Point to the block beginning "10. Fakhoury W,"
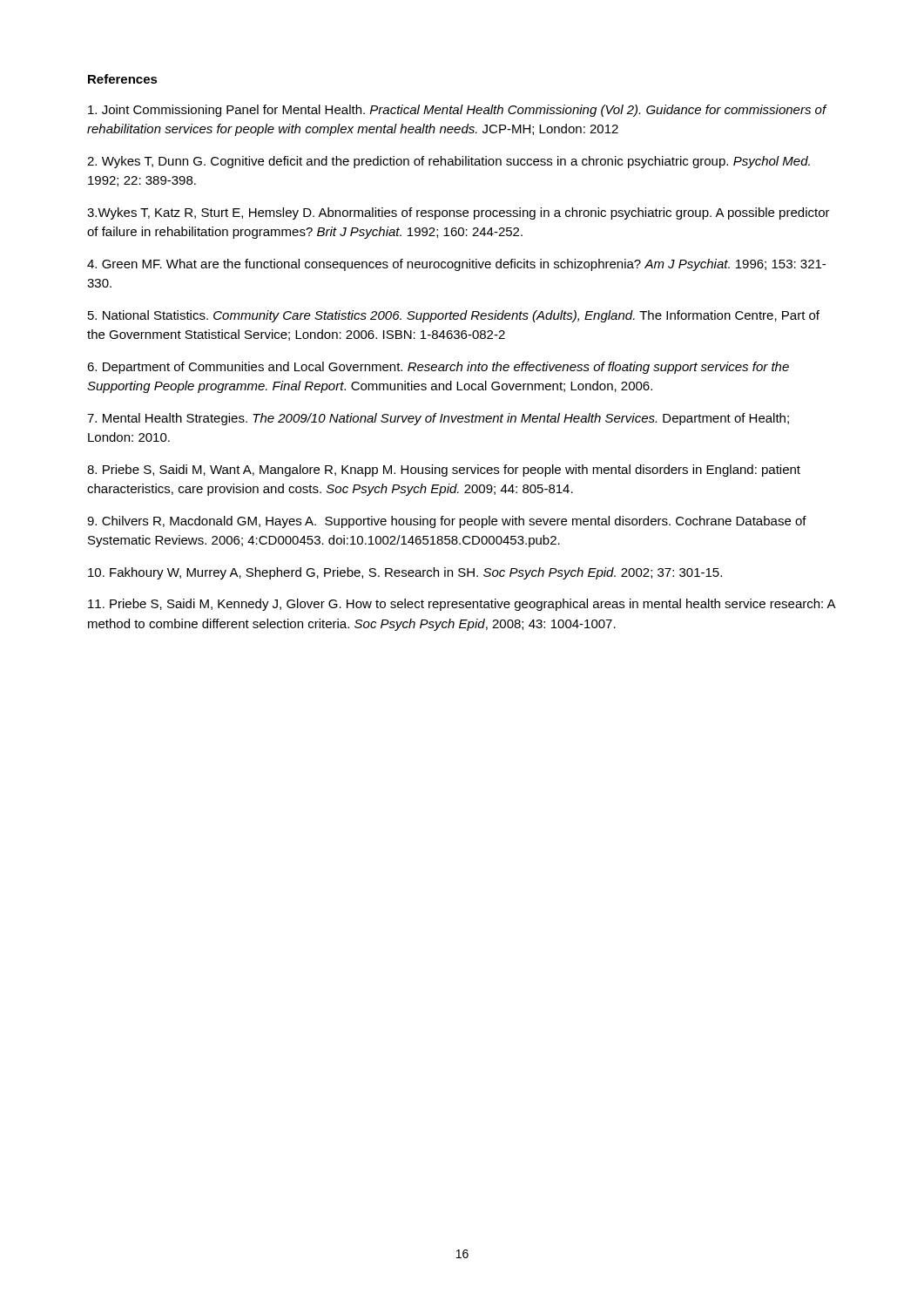 [x=405, y=572]
